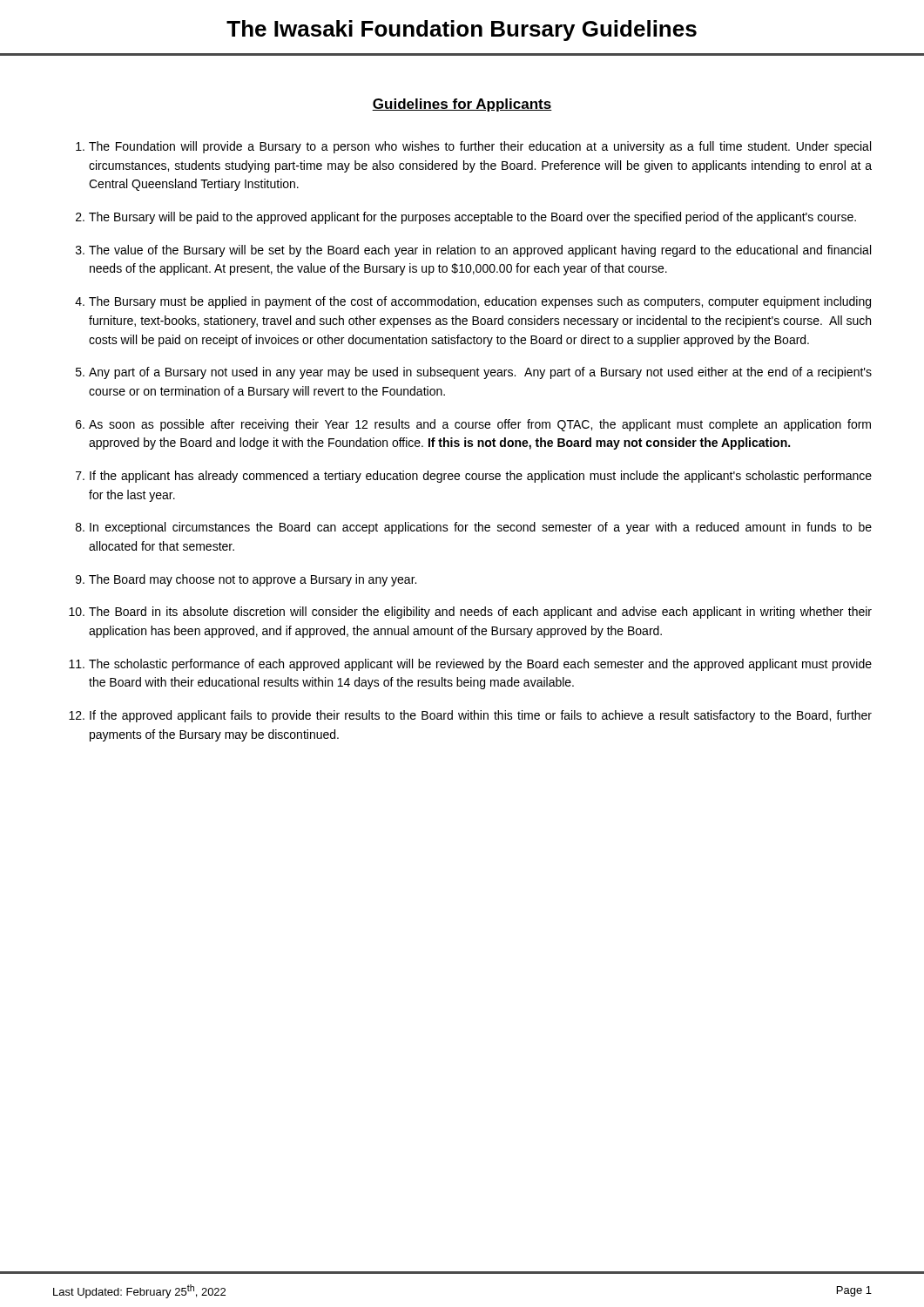924x1307 pixels.
Task: Find "Guidelines for Applicants" on this page
Action: tap(462, 104)
